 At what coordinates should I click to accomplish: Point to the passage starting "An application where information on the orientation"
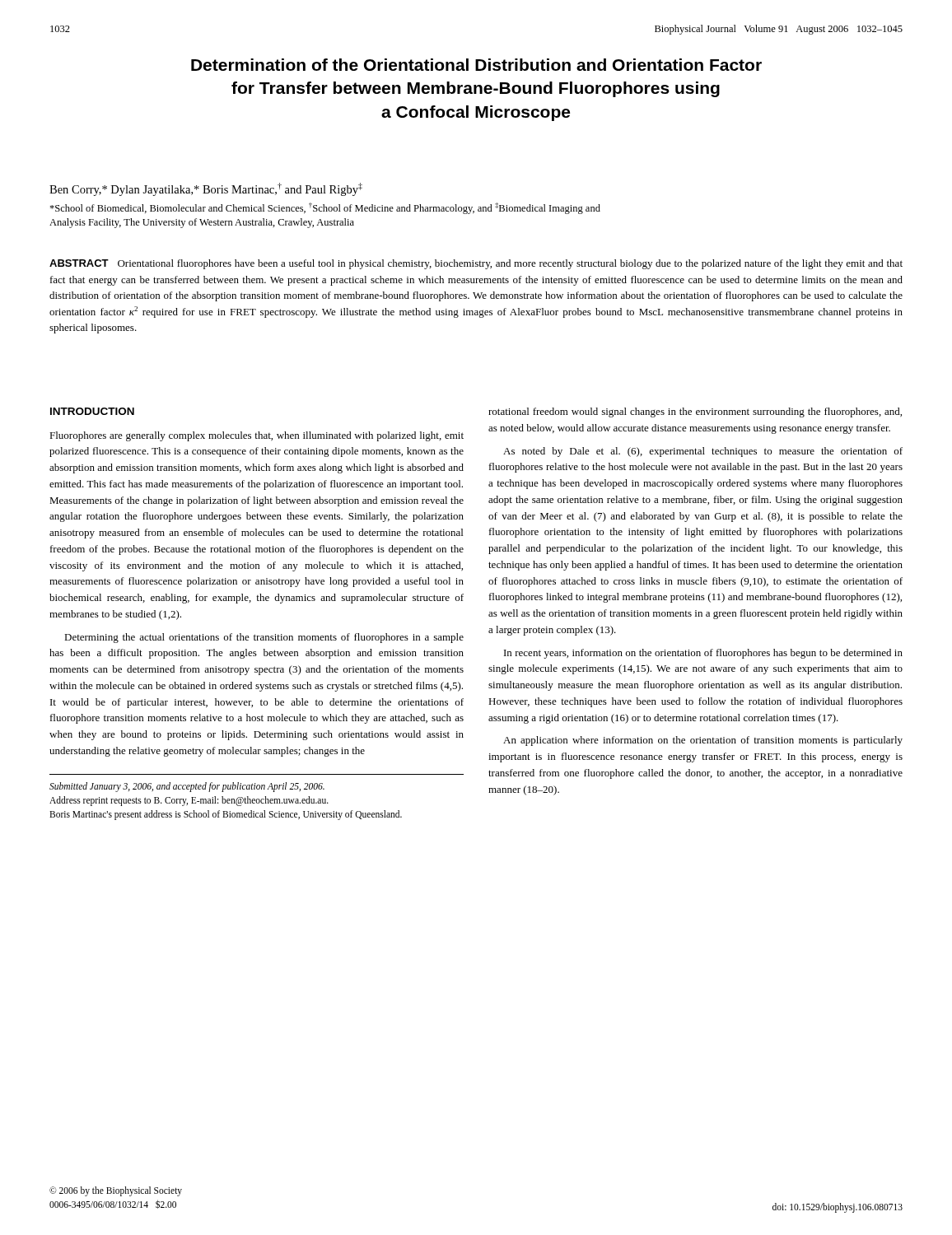click(695, 765)
